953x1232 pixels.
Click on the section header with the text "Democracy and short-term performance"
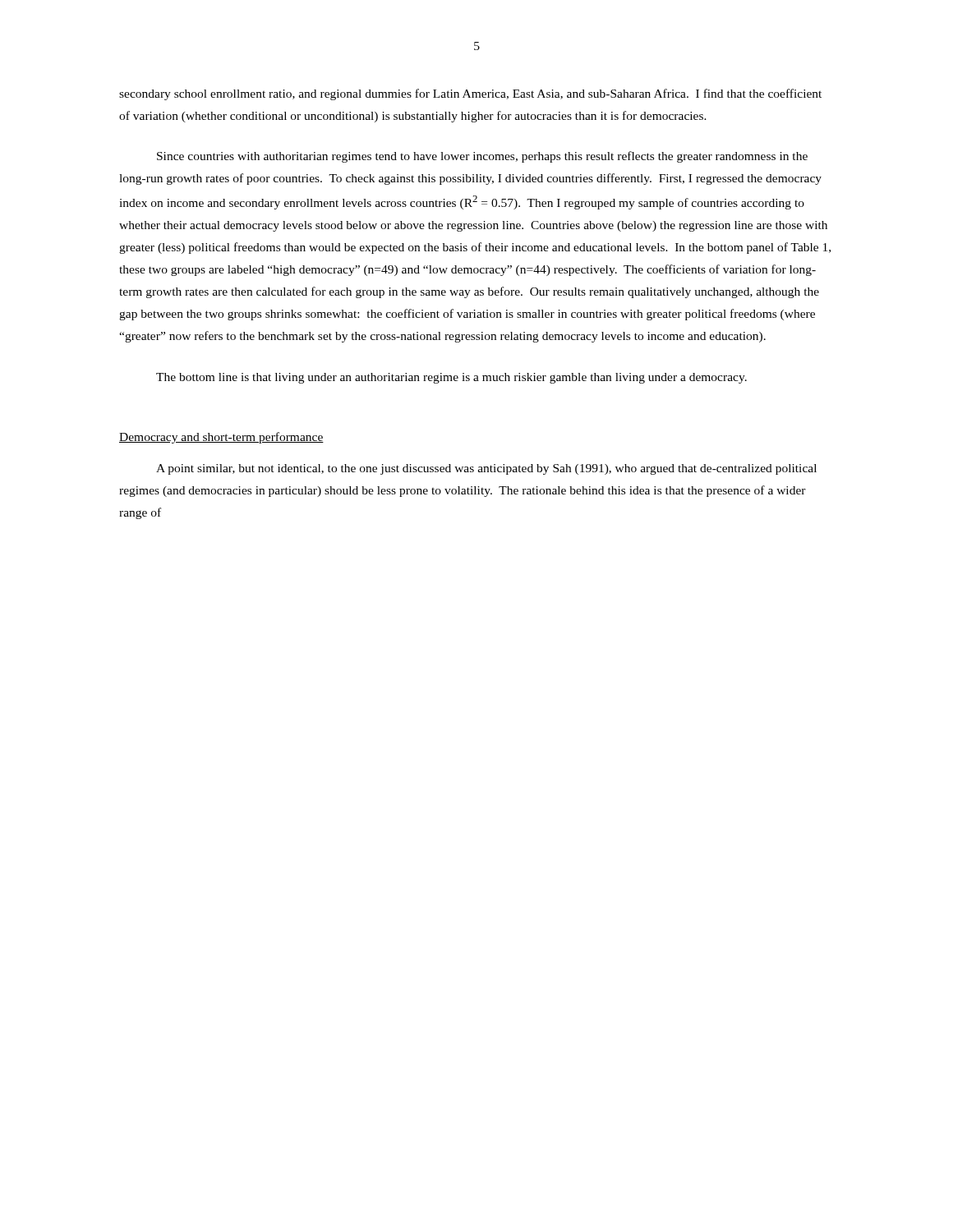point(221,436)
